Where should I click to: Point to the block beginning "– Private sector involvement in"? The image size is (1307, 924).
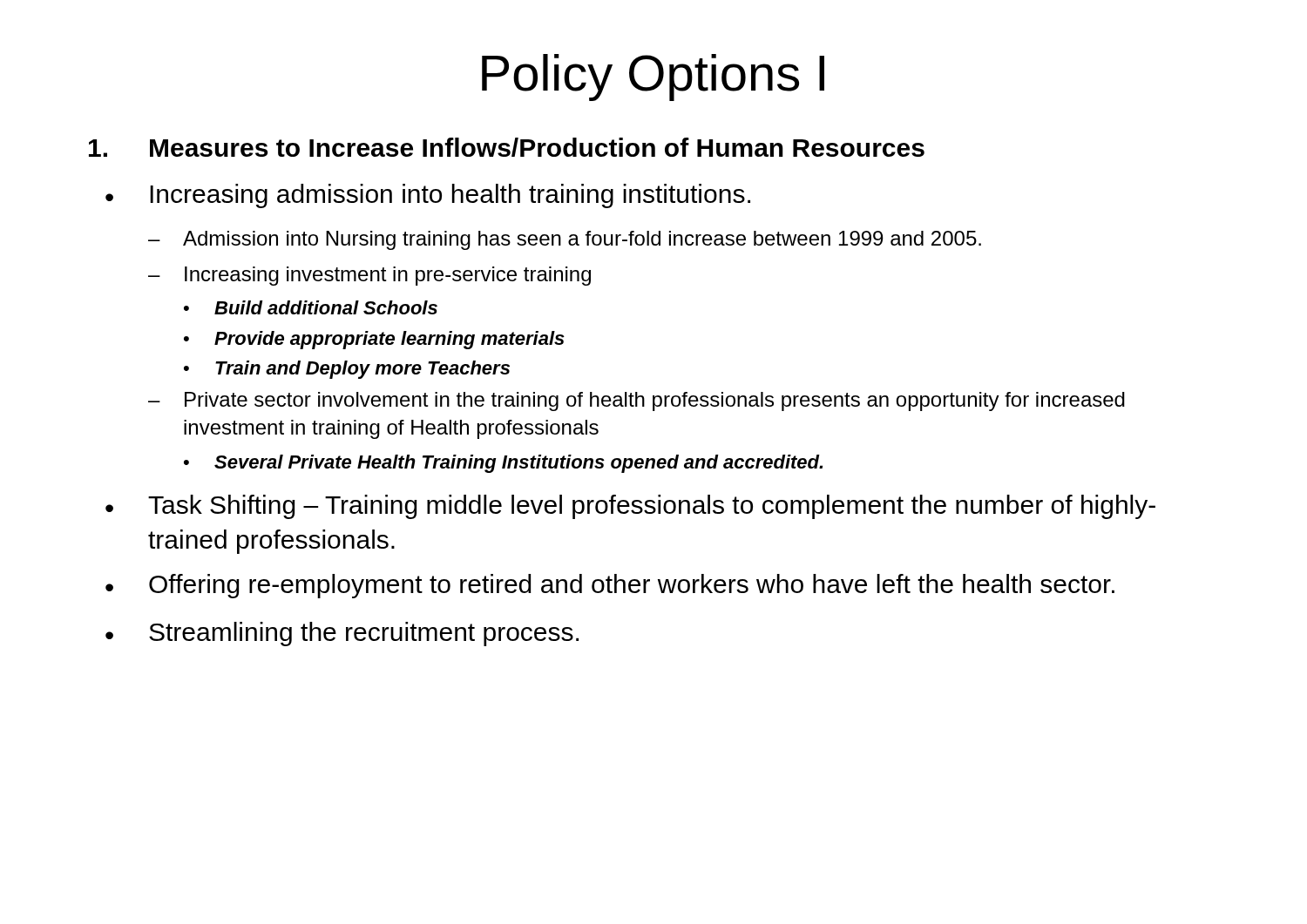click(684, 414)
